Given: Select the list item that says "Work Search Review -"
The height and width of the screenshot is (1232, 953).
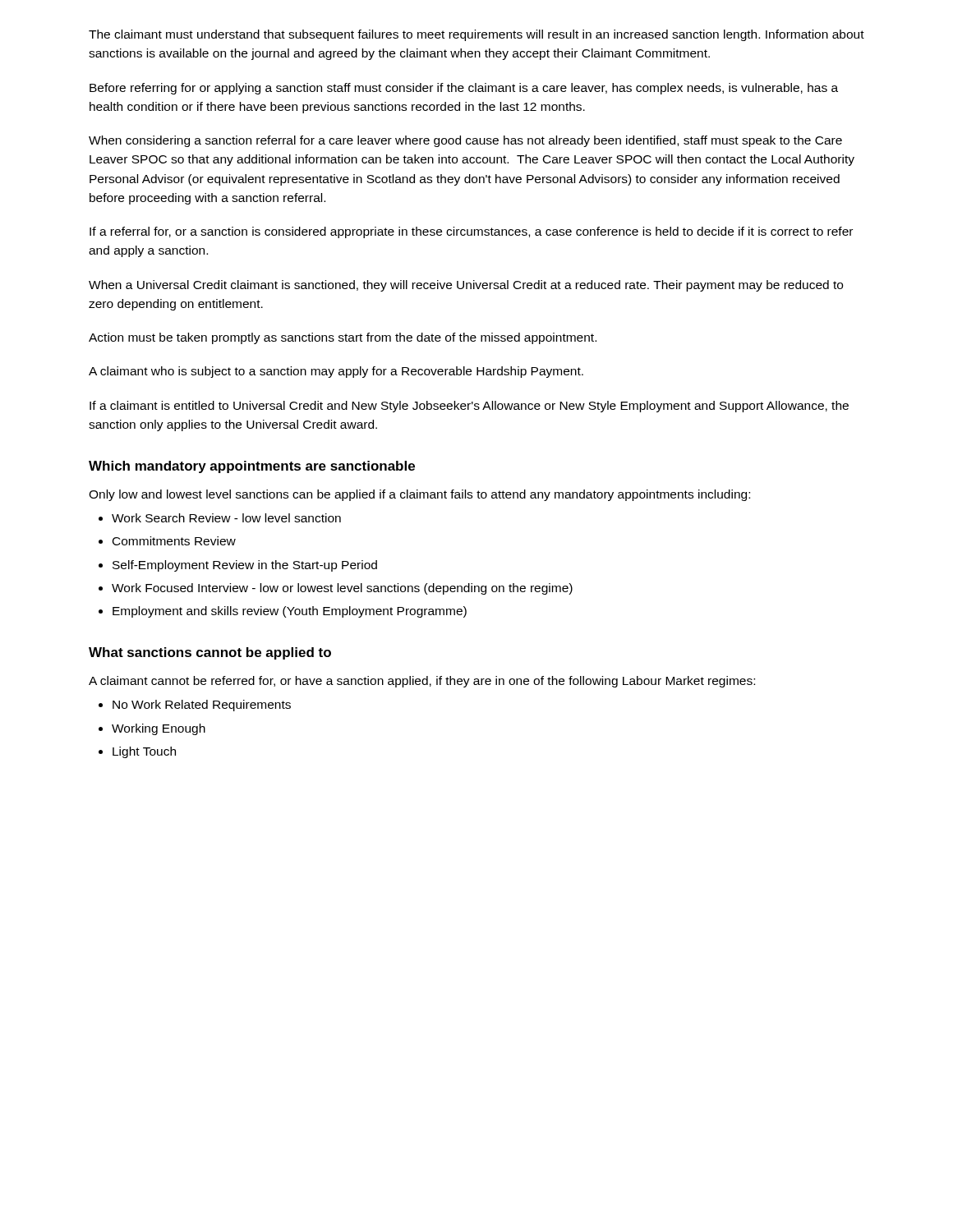Looking at the screenshot, I should (227, 518).
